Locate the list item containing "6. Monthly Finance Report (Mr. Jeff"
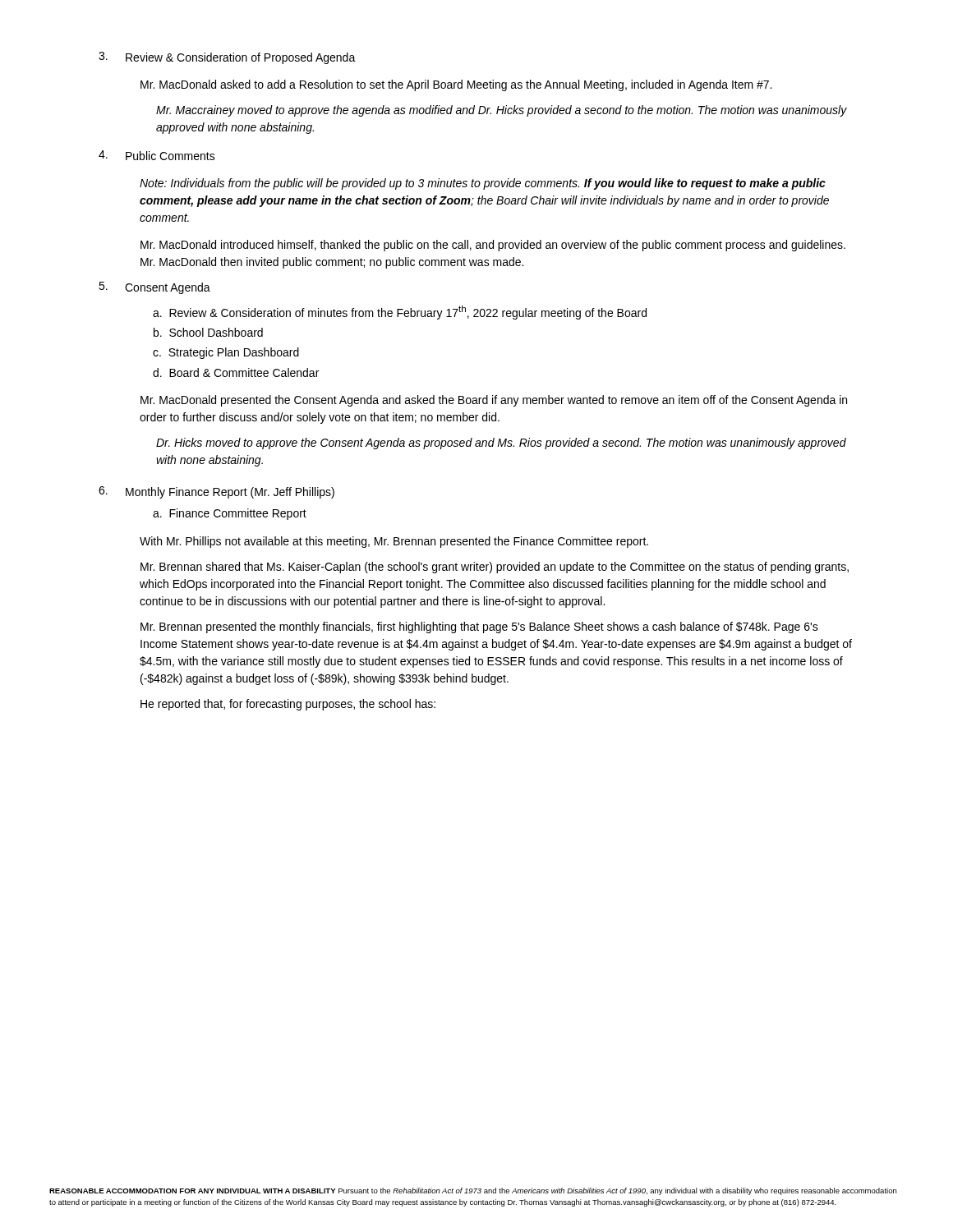The height and width of the screenshot is (1232, 953). pos(217,493)
